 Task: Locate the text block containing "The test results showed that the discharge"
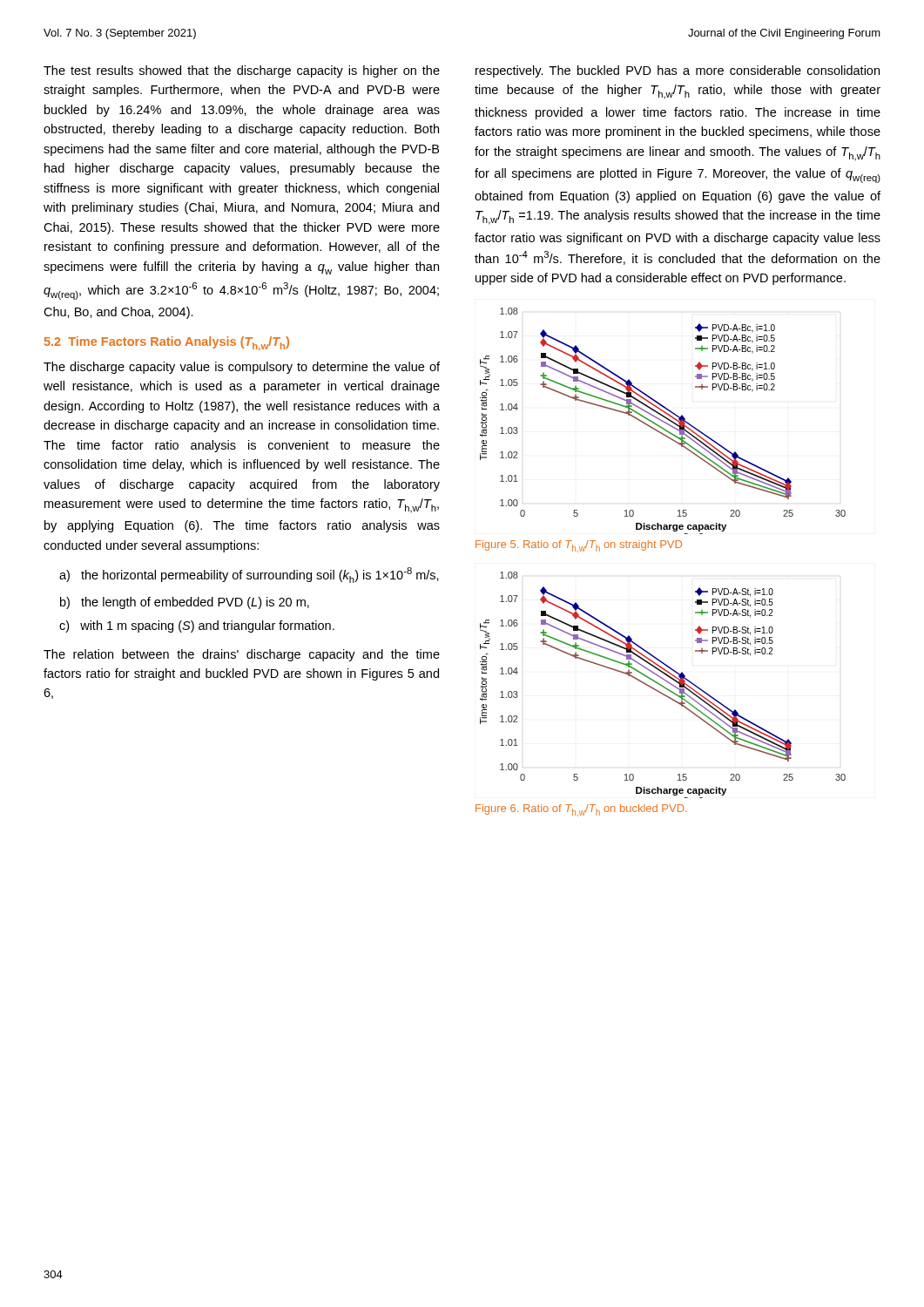242,192
